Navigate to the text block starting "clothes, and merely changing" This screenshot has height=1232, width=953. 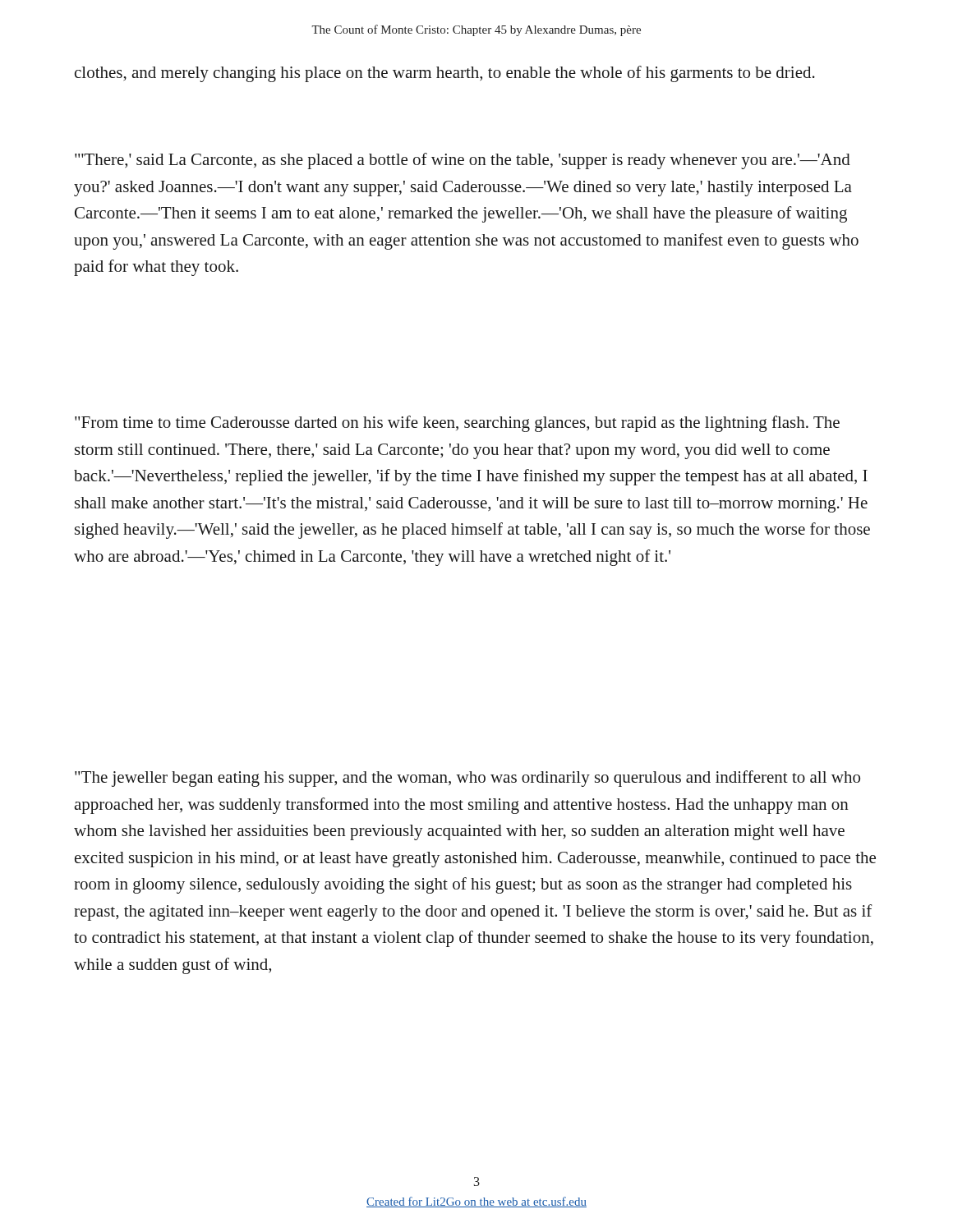click(445, 72)
